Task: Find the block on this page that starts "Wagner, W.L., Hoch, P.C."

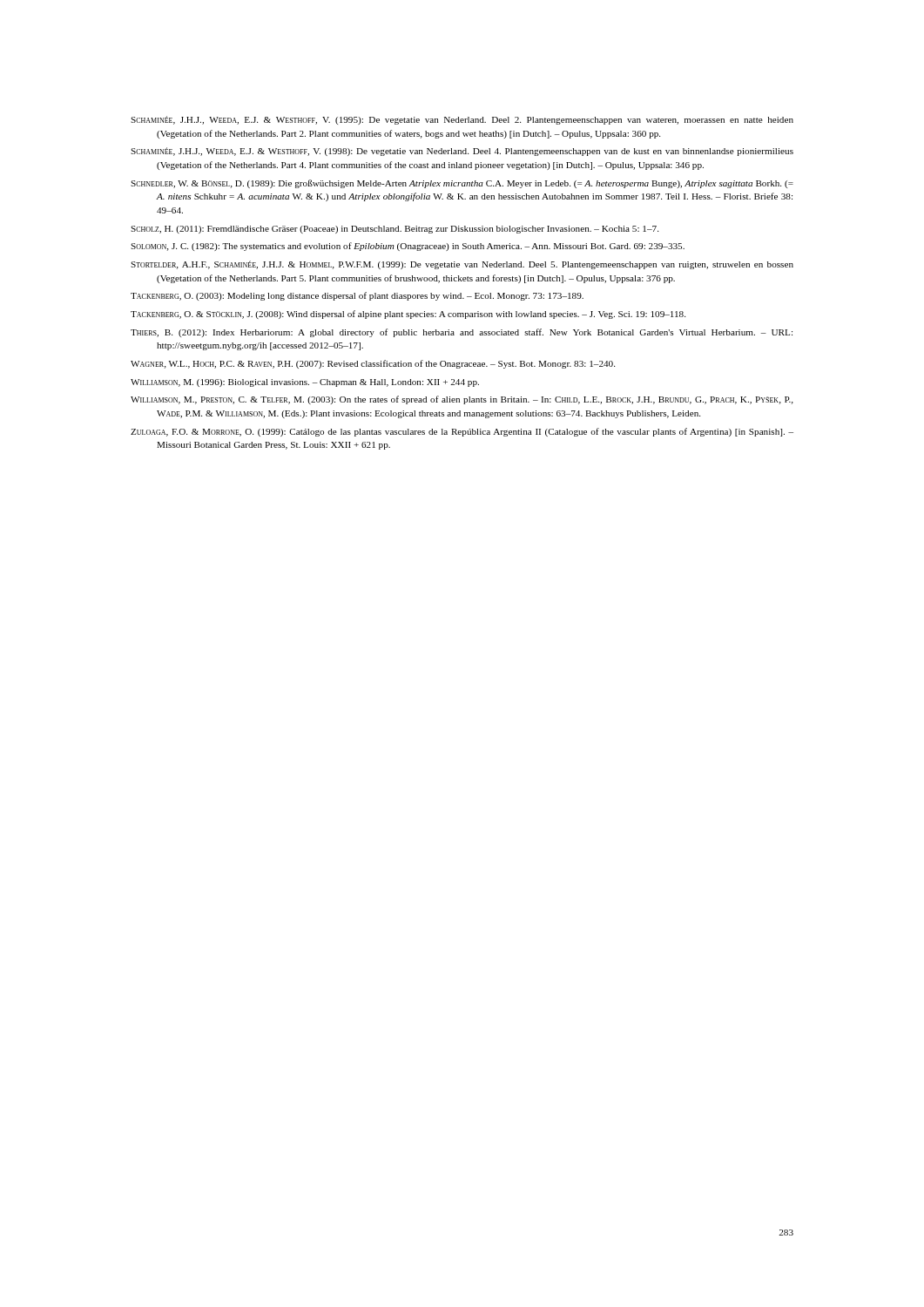Action: 373,363
